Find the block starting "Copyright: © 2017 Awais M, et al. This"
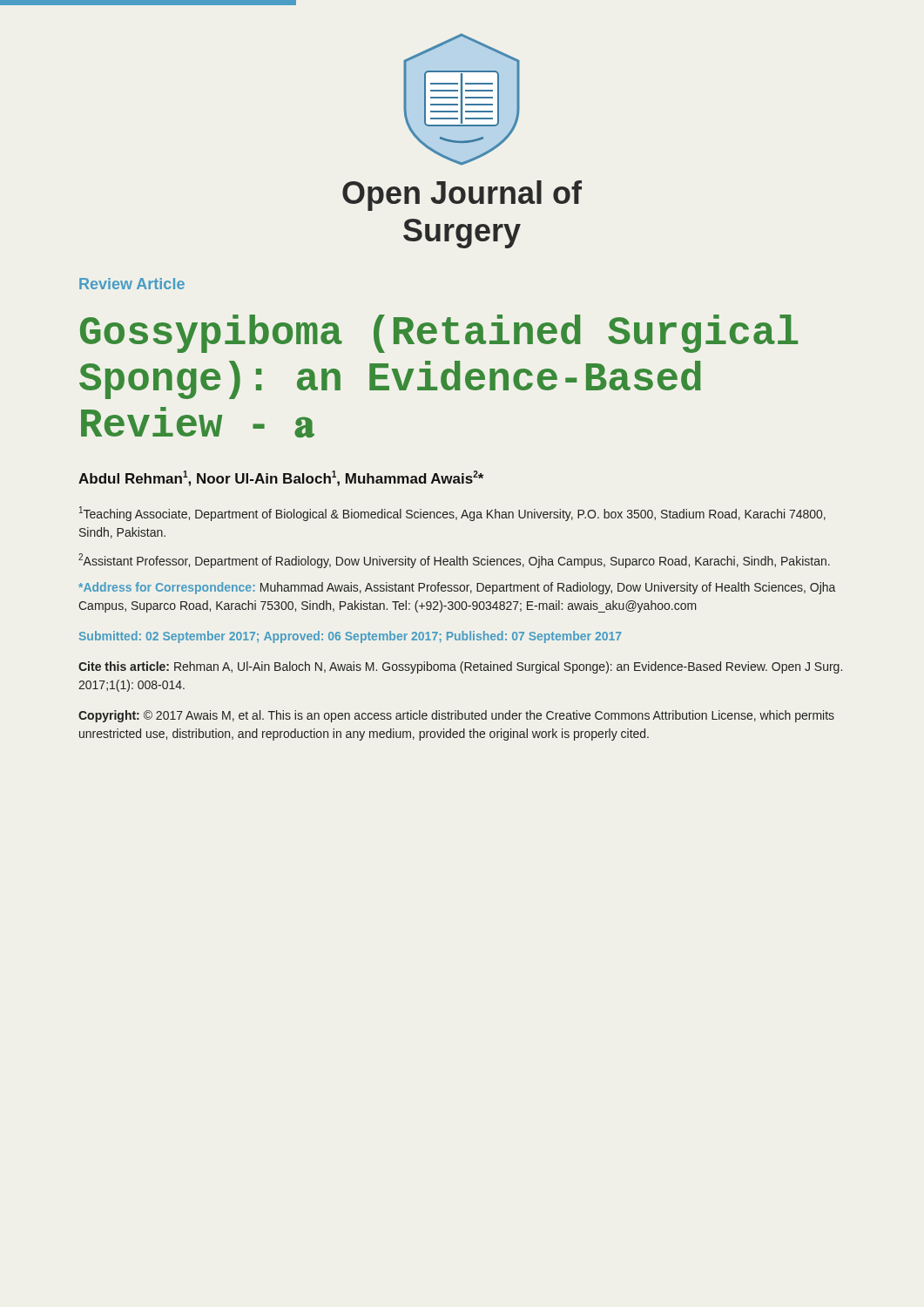This screenshot has width=924, height=1307. click(x=456, y=725)
